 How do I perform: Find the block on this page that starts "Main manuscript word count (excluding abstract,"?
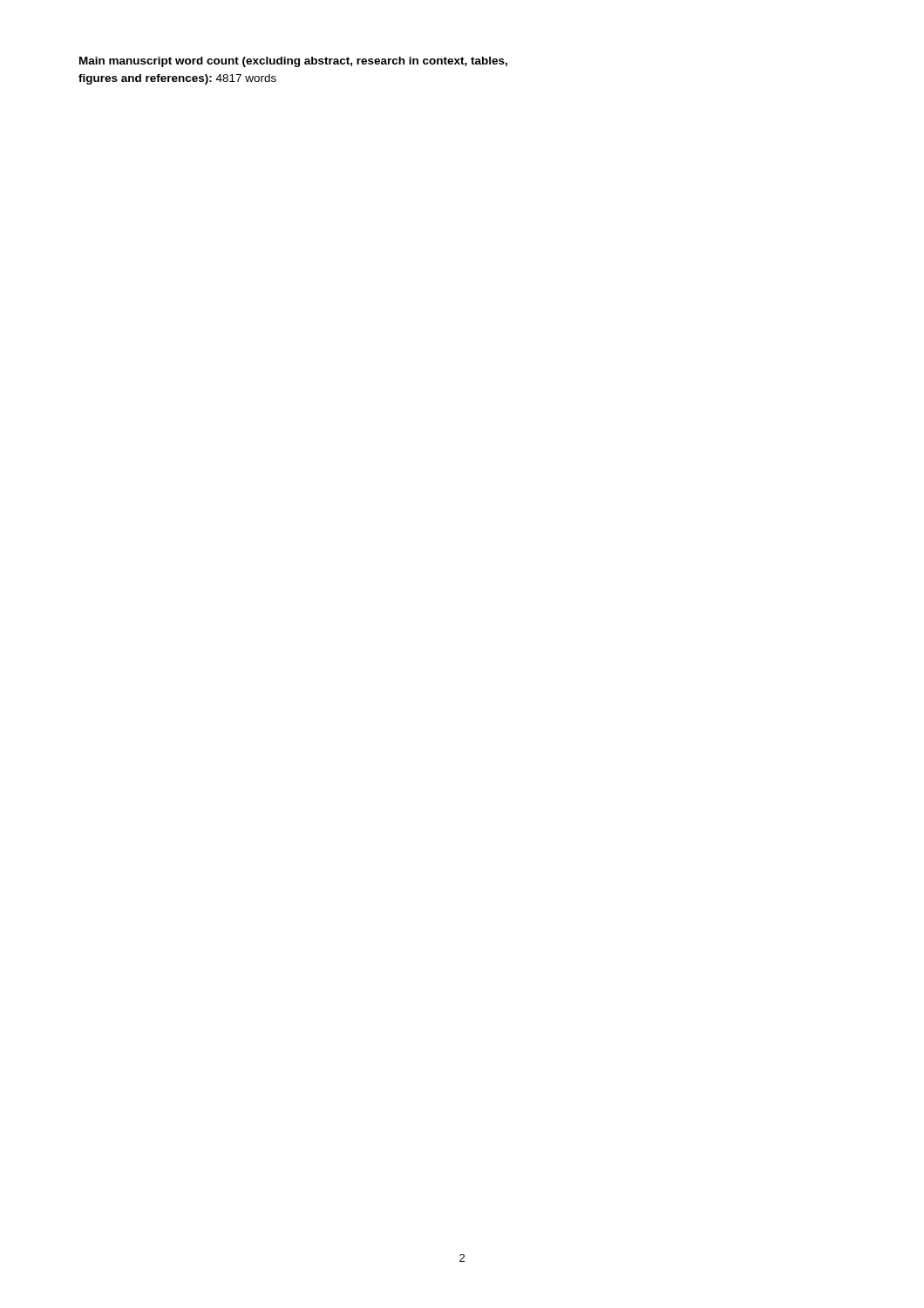click(293, 69)
